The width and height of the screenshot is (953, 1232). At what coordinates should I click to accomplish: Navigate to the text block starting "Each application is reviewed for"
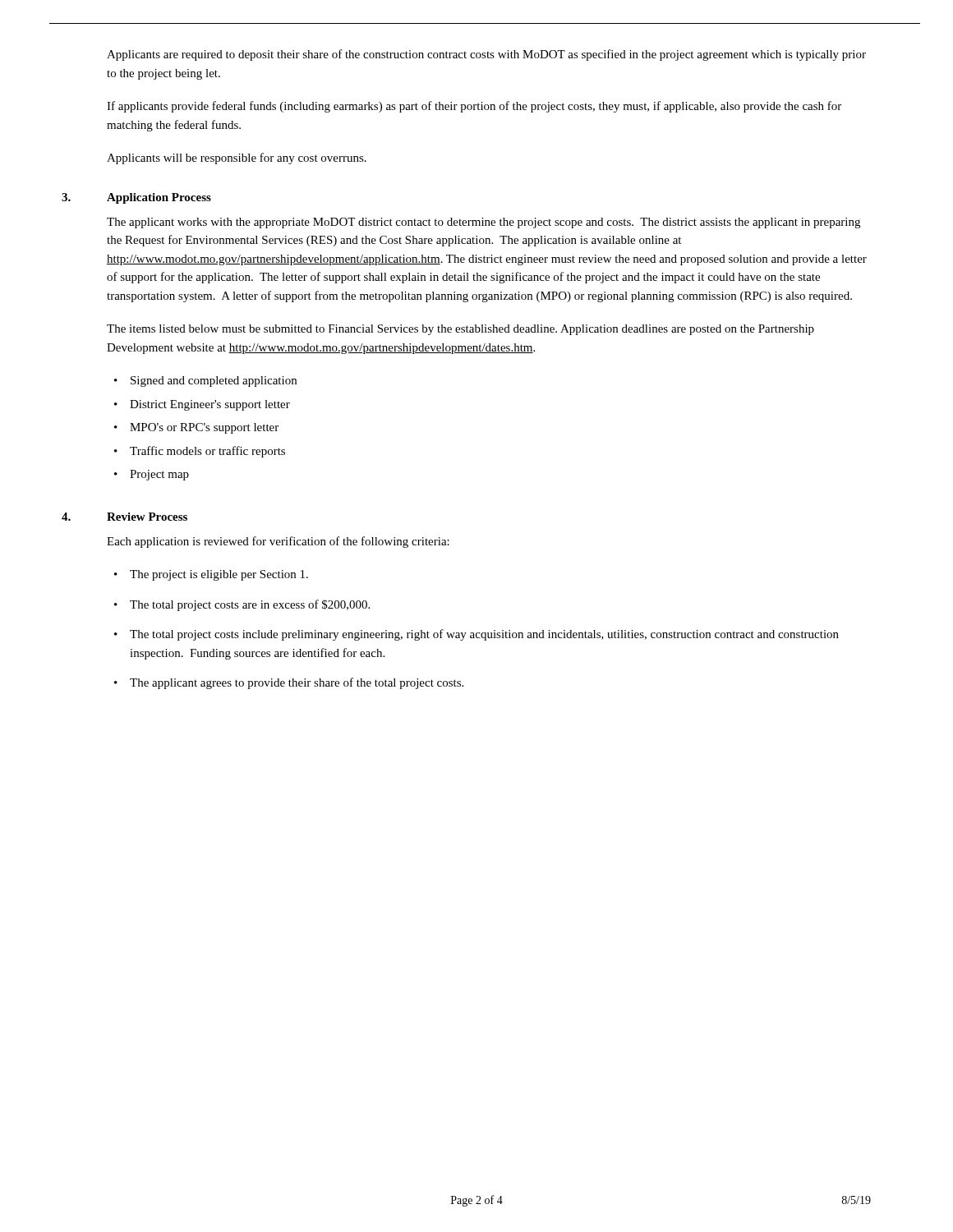pyautogui.click(x=278, y=541)
